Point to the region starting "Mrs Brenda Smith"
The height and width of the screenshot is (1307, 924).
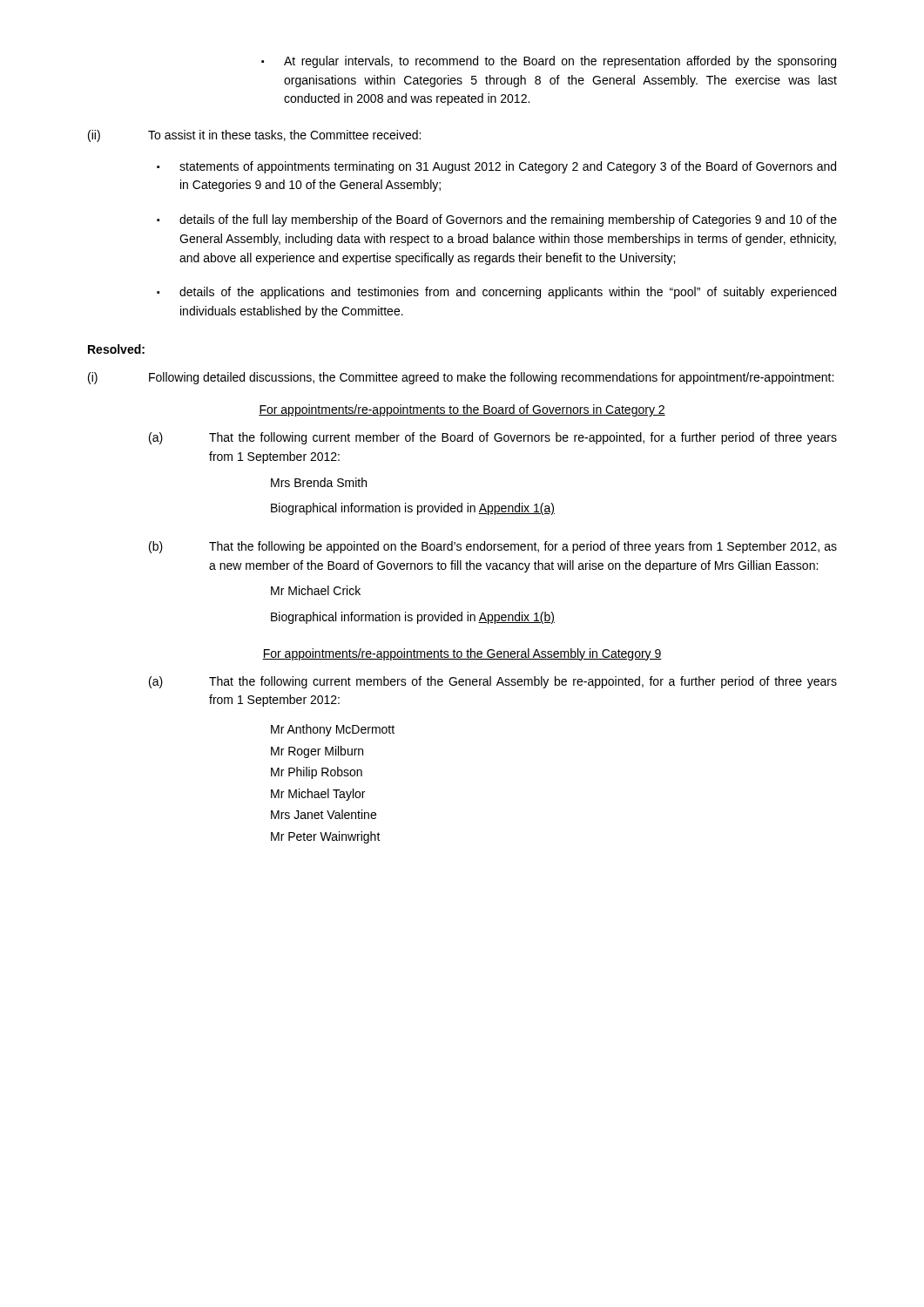click(319, 482)
